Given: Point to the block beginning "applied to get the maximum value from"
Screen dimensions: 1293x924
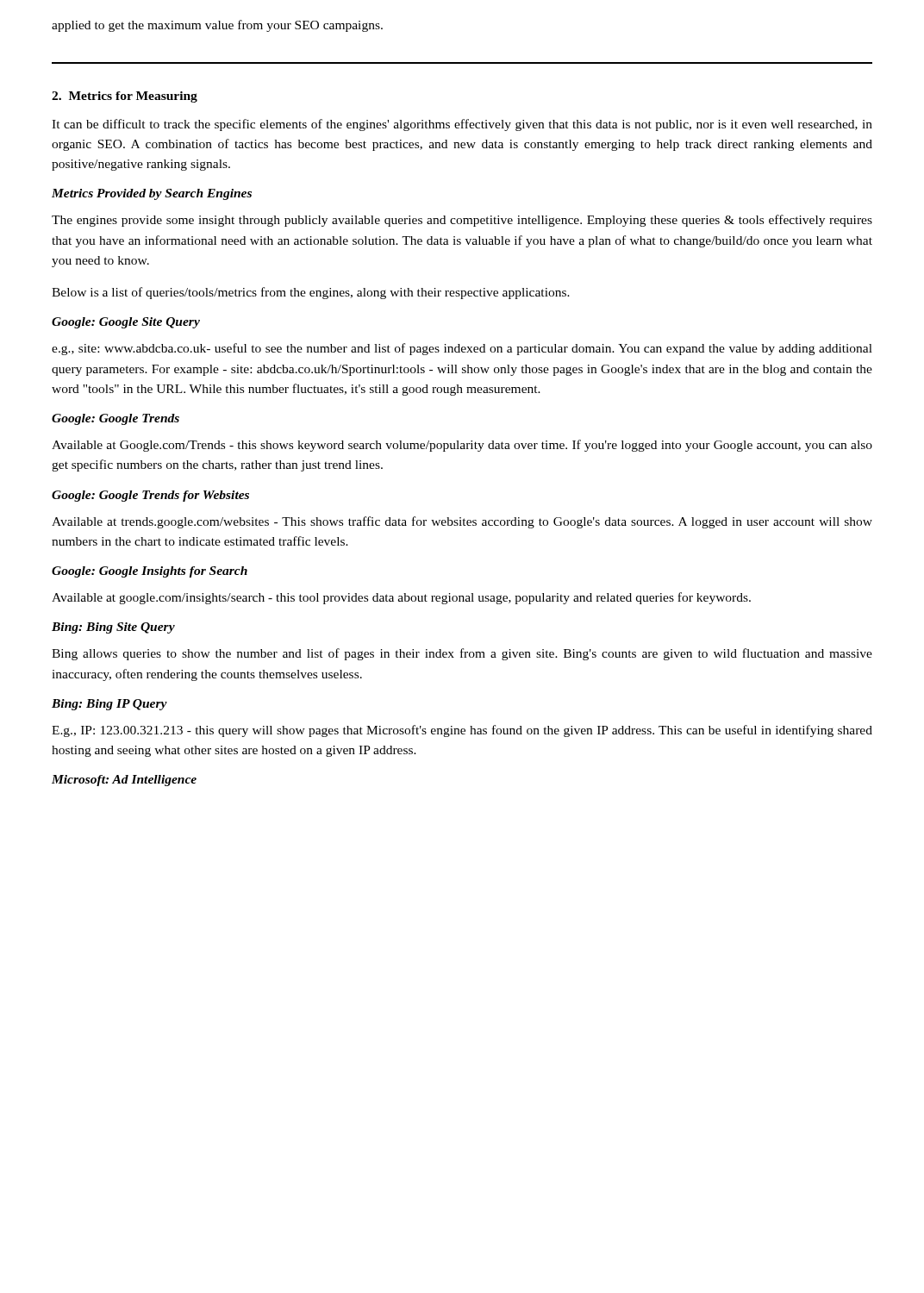Looking at the screenshot, I should (217, 26).
